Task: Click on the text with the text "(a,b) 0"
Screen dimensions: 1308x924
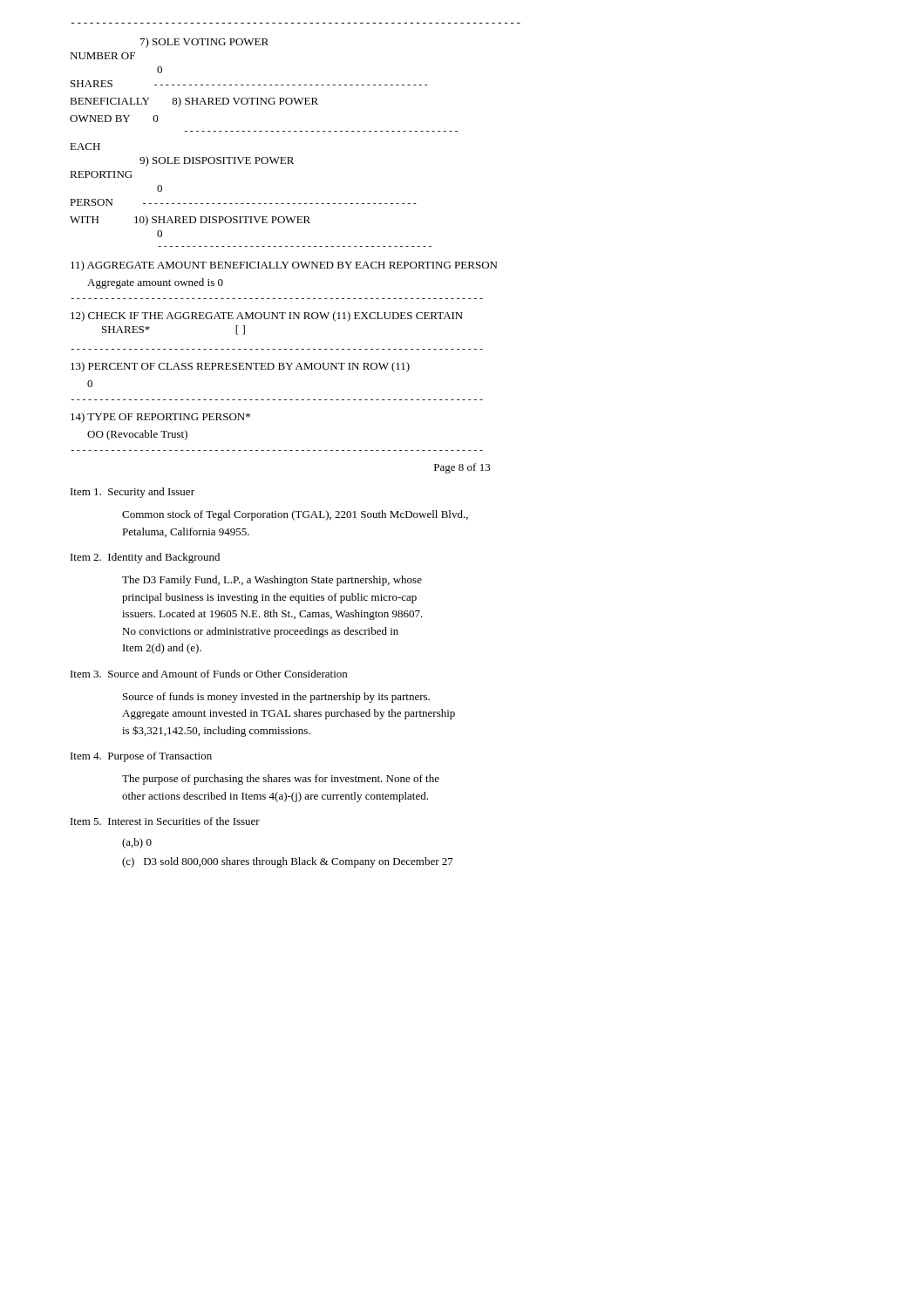Action: point(137,842)
